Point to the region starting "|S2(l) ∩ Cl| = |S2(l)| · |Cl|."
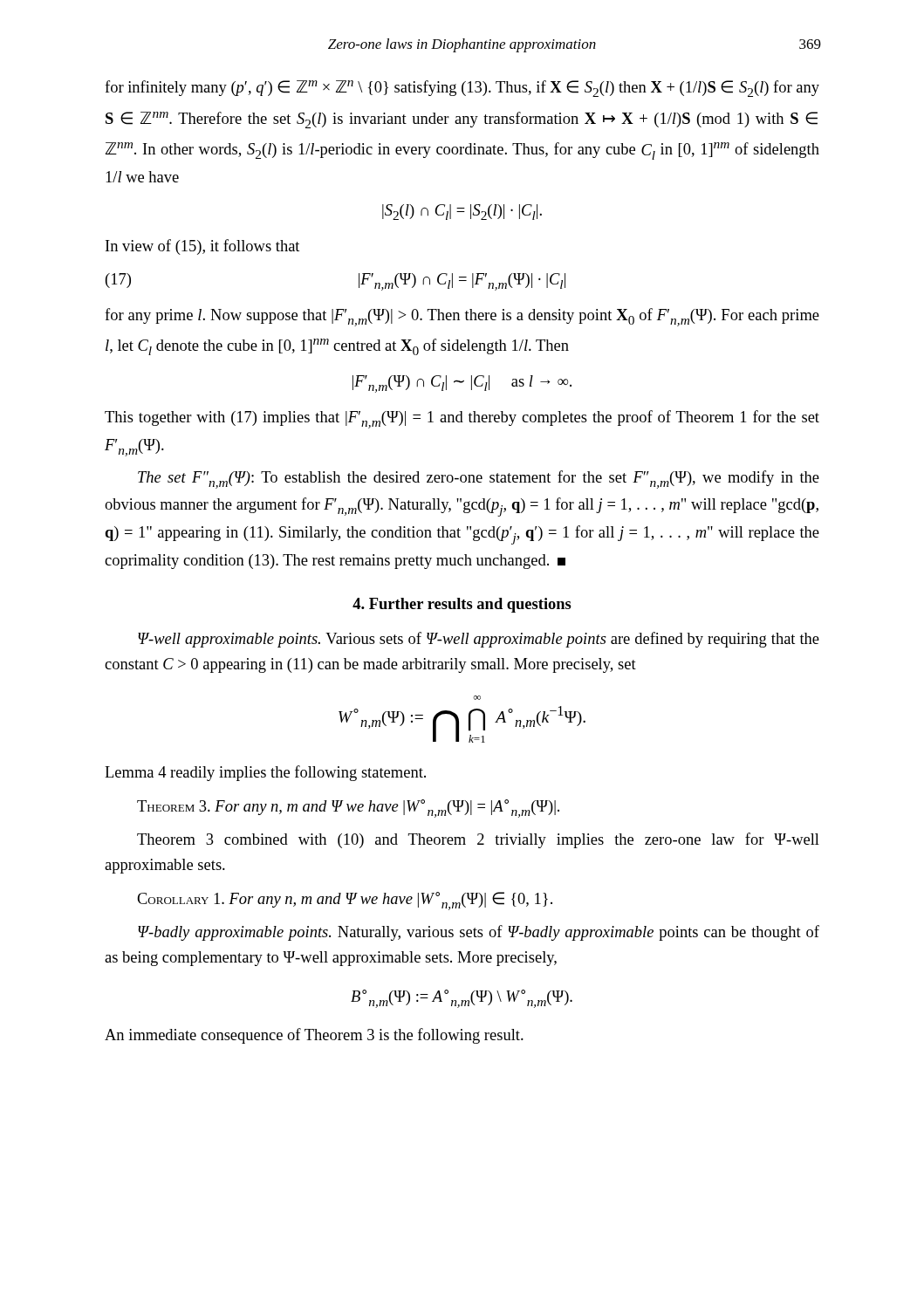Screen dimensions: 1309x924 click(x=462, y=212)
